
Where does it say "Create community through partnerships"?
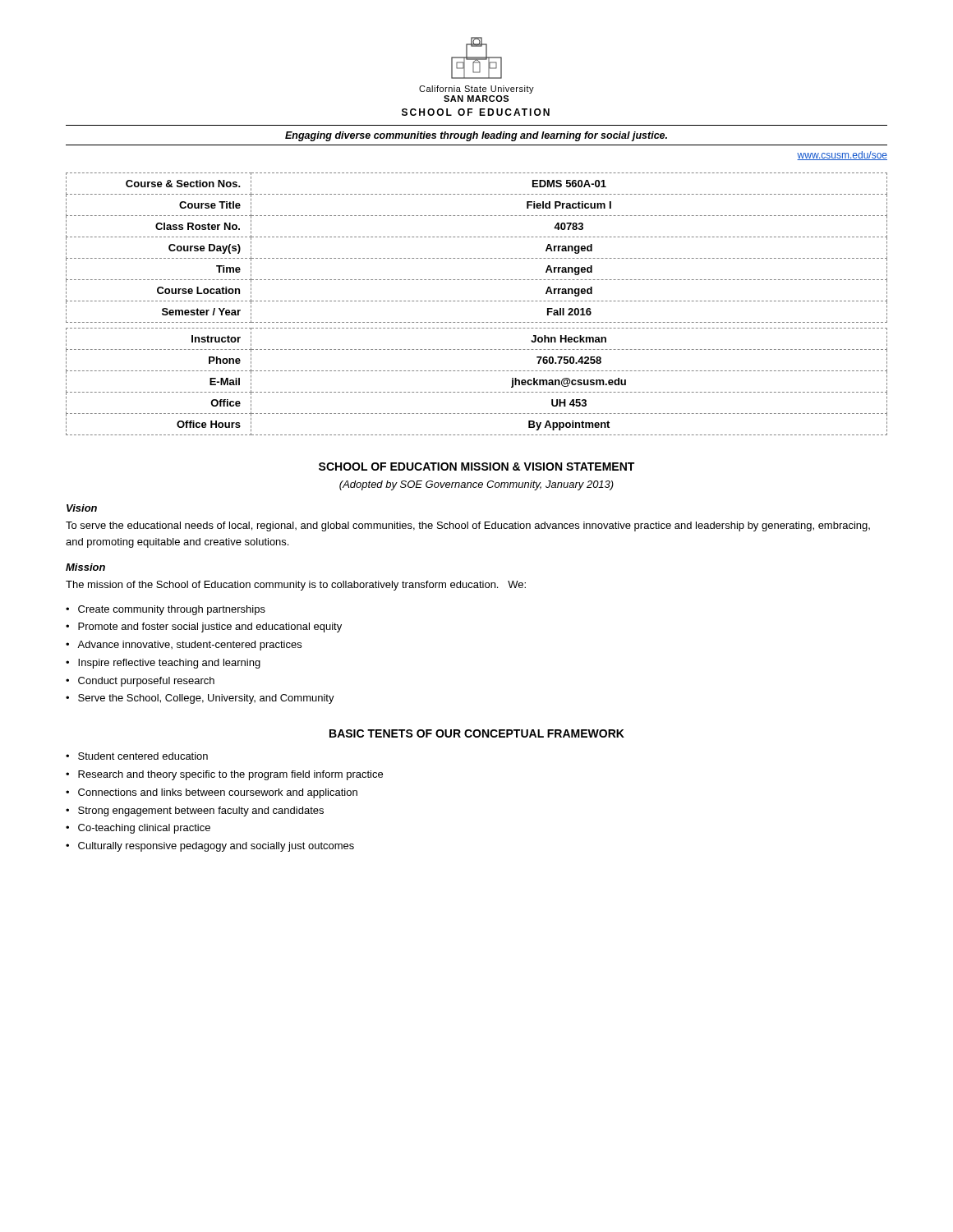click(x=171, y=609)
